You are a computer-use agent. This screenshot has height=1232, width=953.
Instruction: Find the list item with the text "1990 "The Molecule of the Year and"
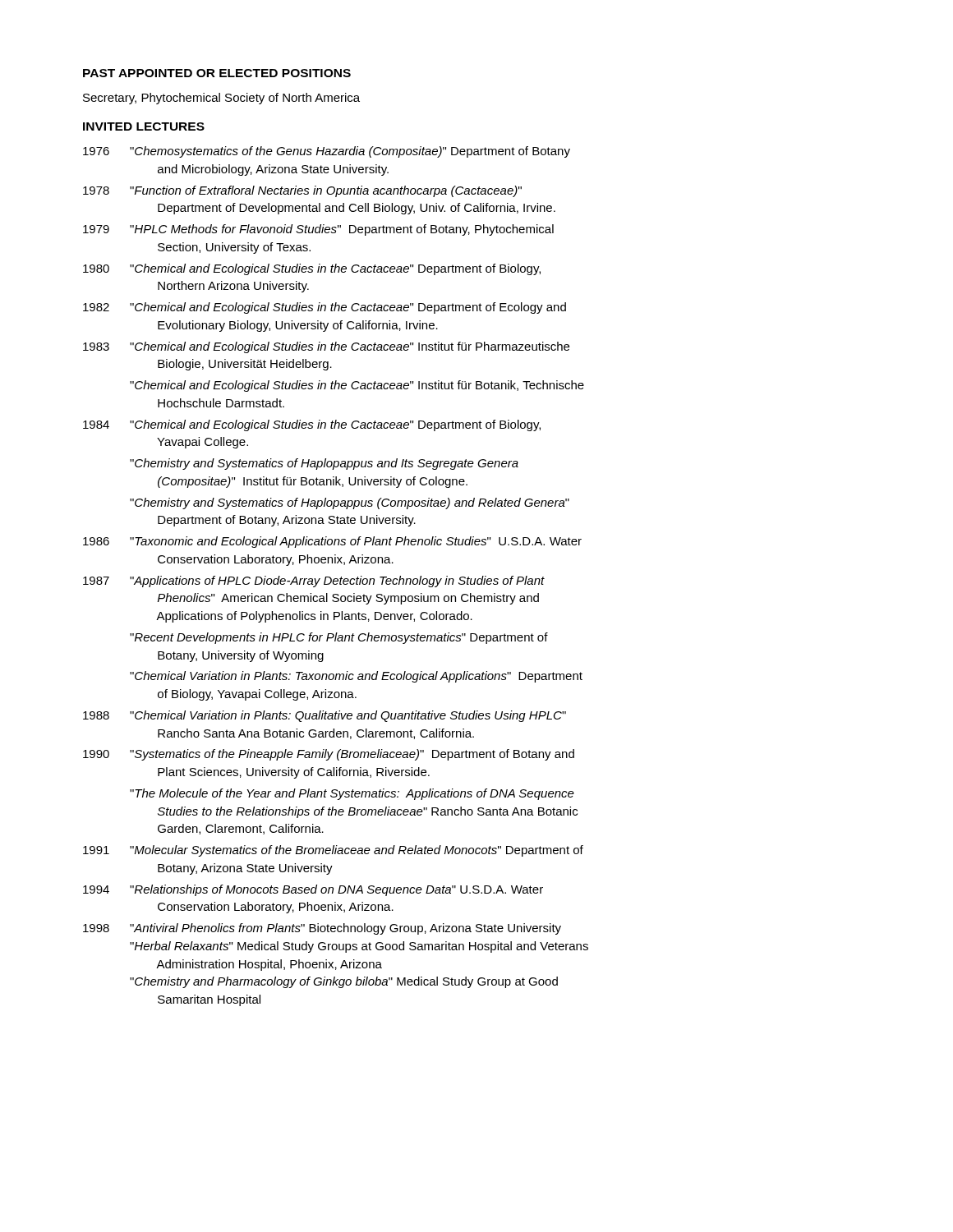(476, 811)
